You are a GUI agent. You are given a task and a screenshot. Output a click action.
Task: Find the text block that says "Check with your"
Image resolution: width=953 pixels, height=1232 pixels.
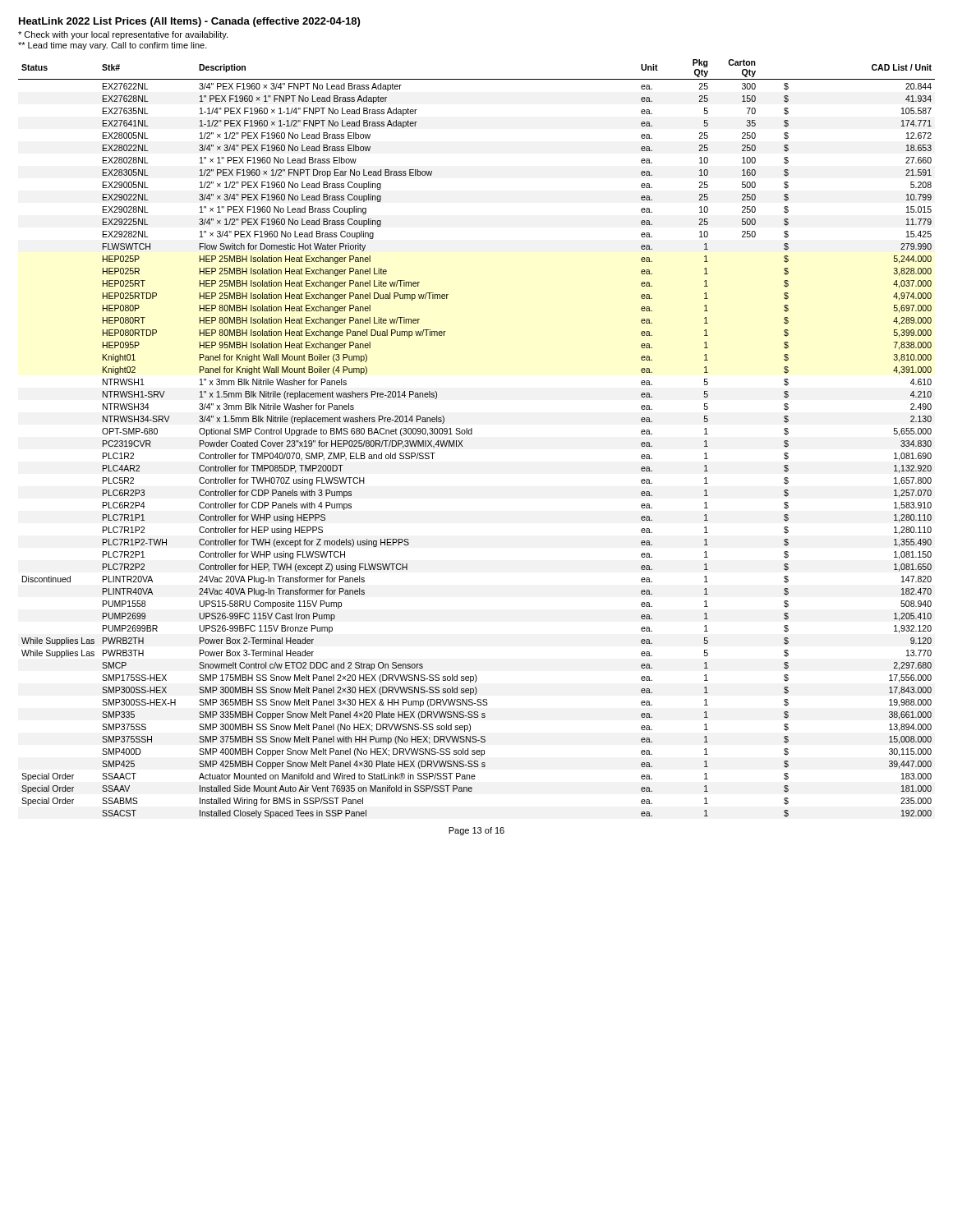pyautogui.click(x=123, y=34)
